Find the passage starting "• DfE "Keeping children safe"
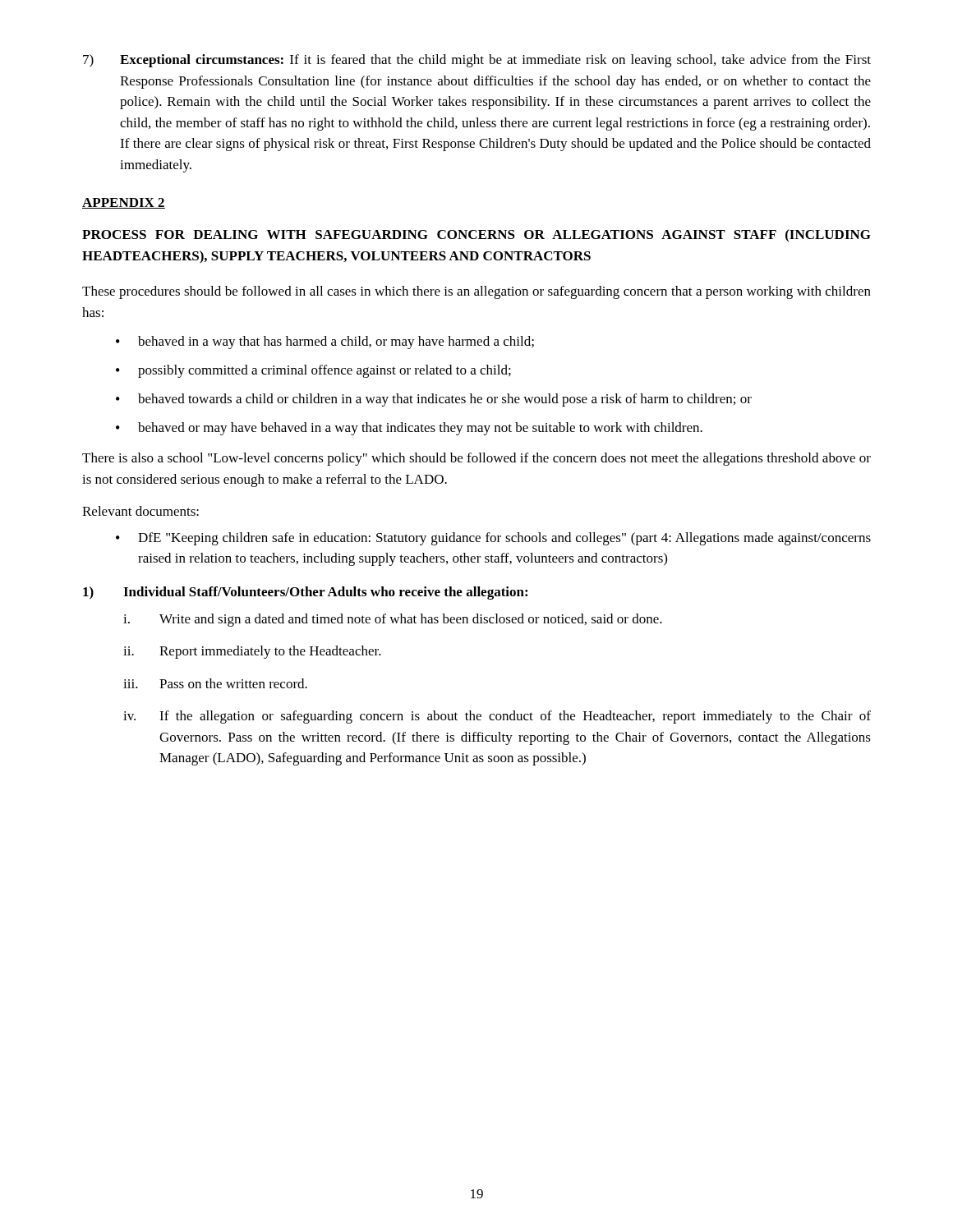This screenshot has height=1232, width=953. tap(493, 548)
